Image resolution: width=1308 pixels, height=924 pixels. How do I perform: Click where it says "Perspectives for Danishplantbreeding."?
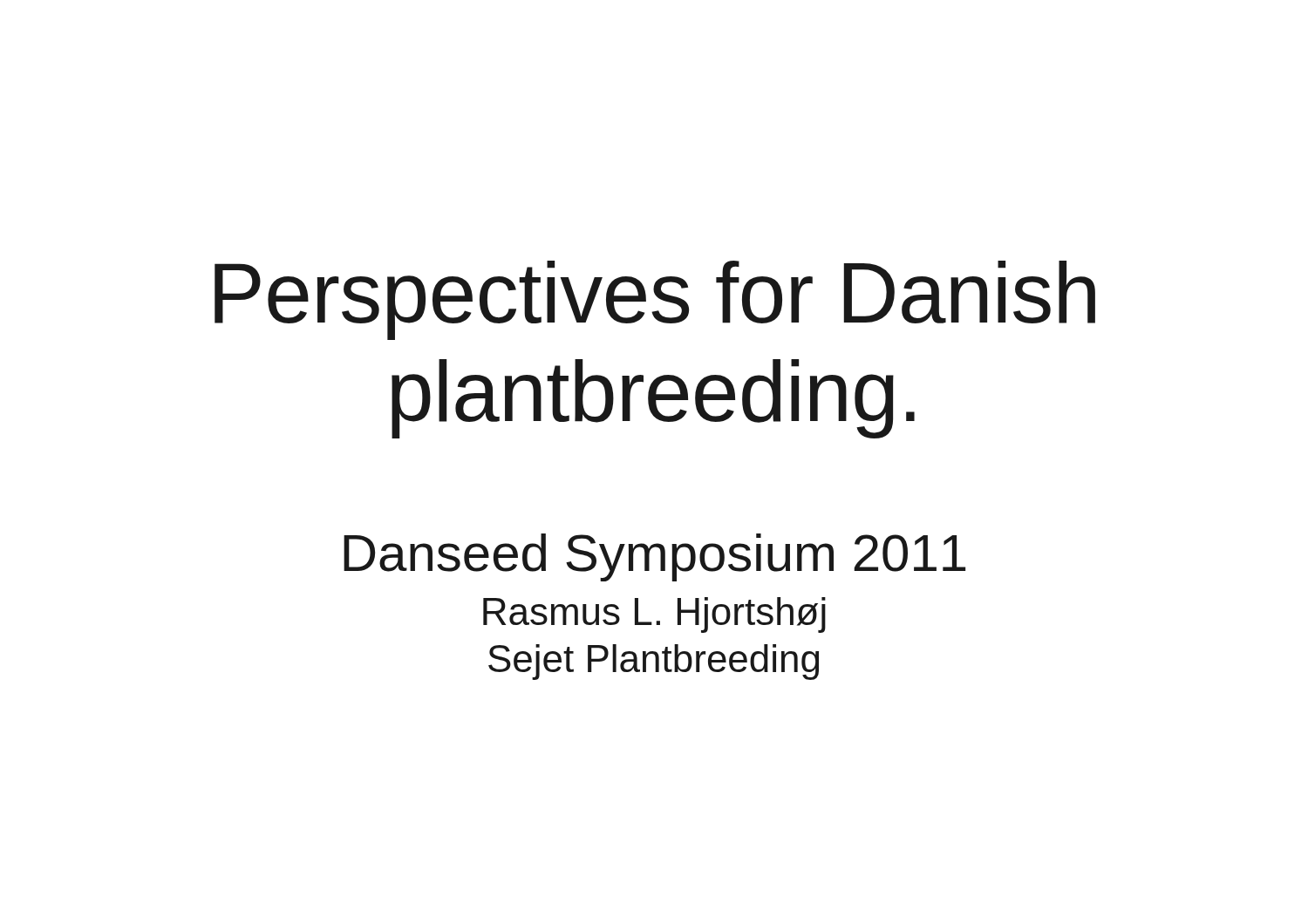tap(654, 342)
